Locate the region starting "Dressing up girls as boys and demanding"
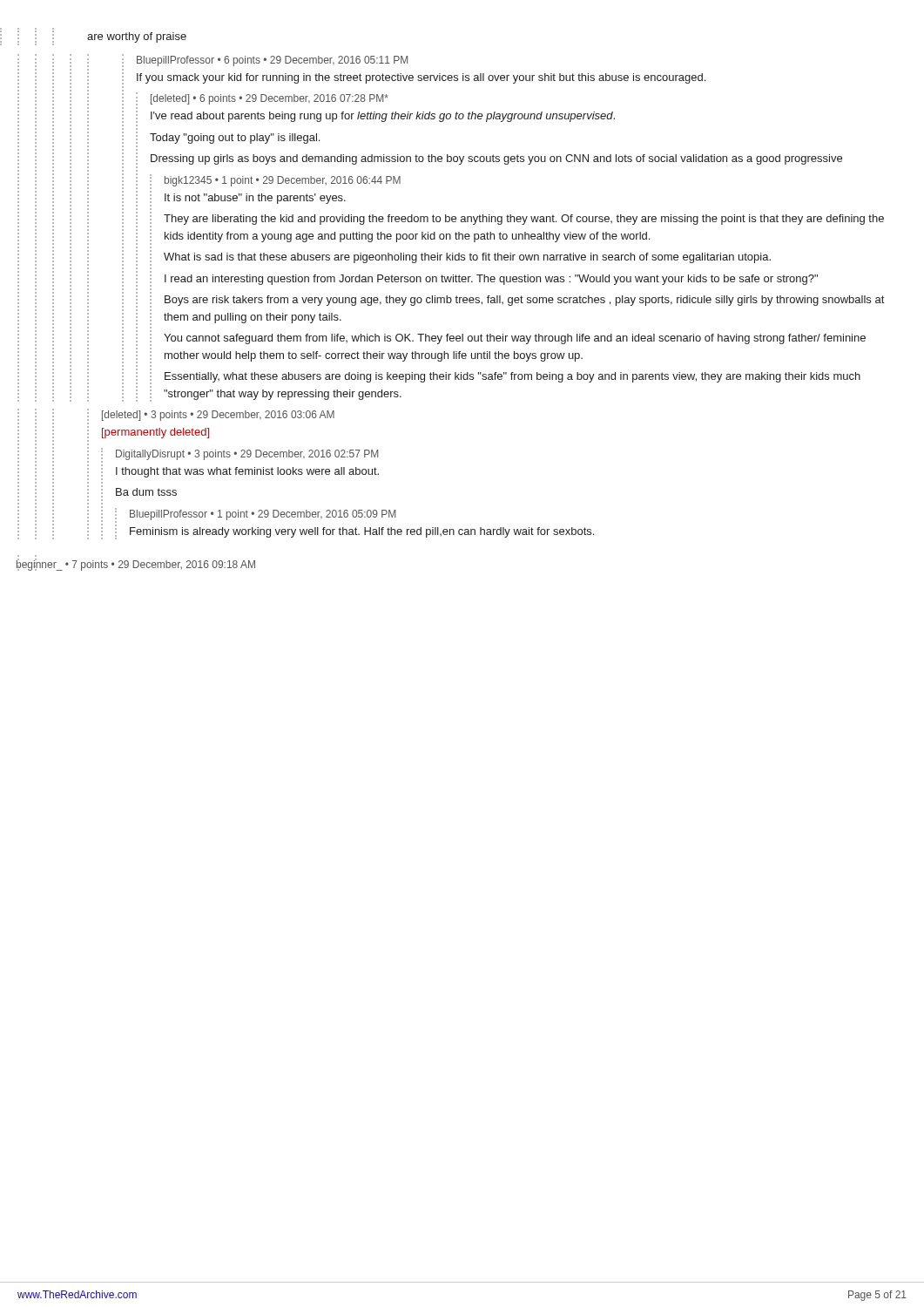924x1307 pixels. 496,158
